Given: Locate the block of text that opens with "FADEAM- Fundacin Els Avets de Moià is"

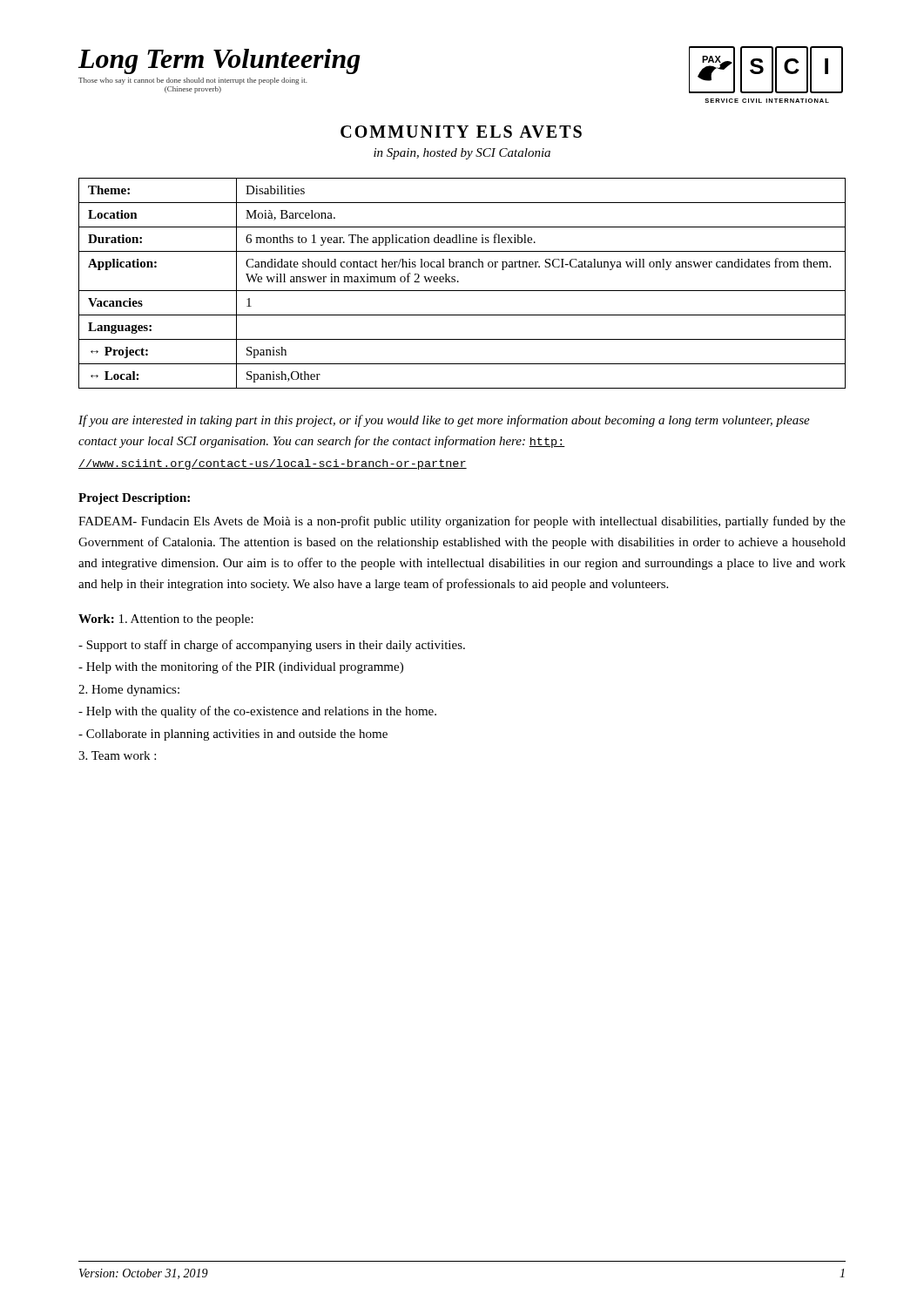Looking at the screenshot, I should 462,553.
